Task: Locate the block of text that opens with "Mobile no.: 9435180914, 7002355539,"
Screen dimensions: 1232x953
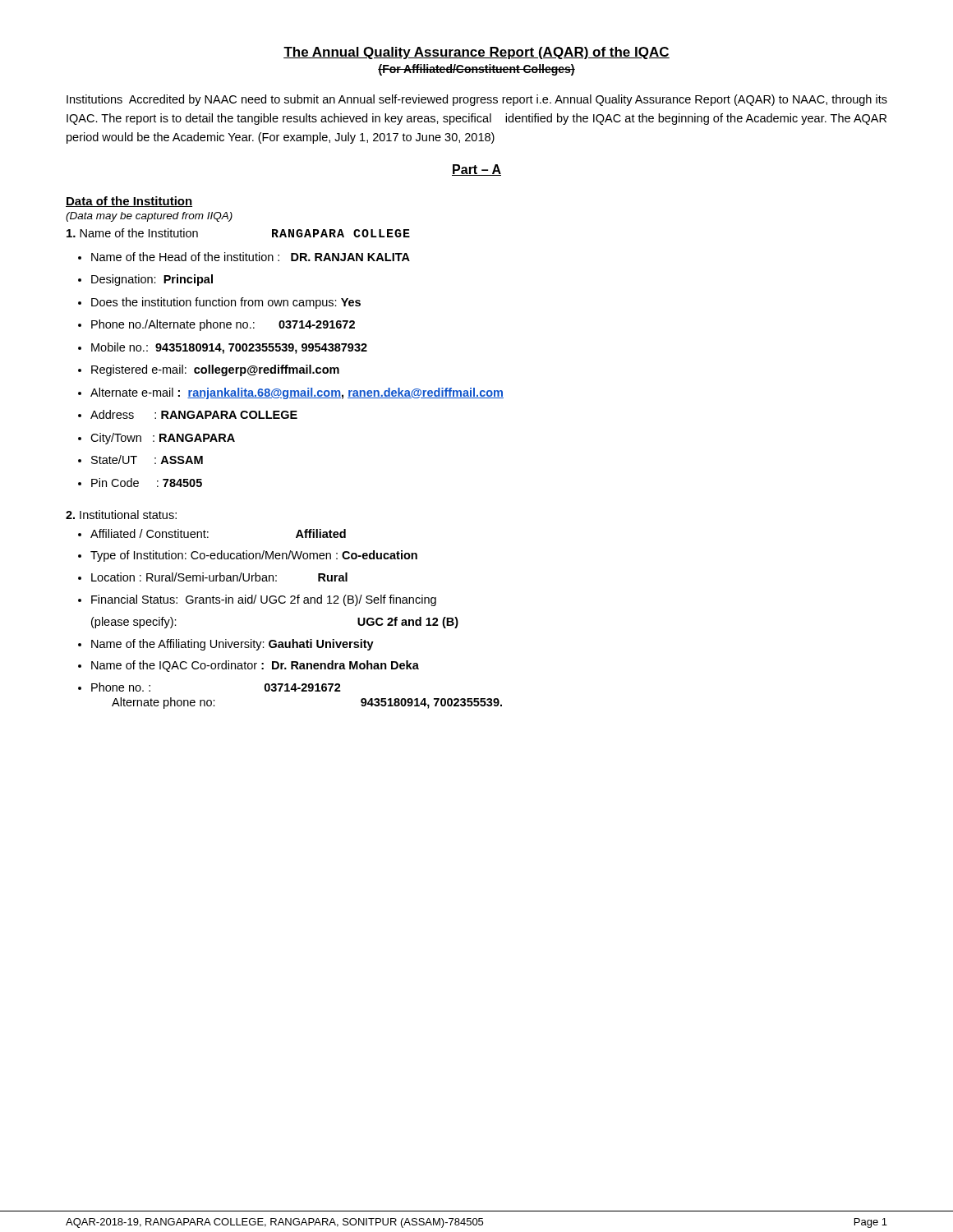Action: pyautogui.click(x=229, y=347)
